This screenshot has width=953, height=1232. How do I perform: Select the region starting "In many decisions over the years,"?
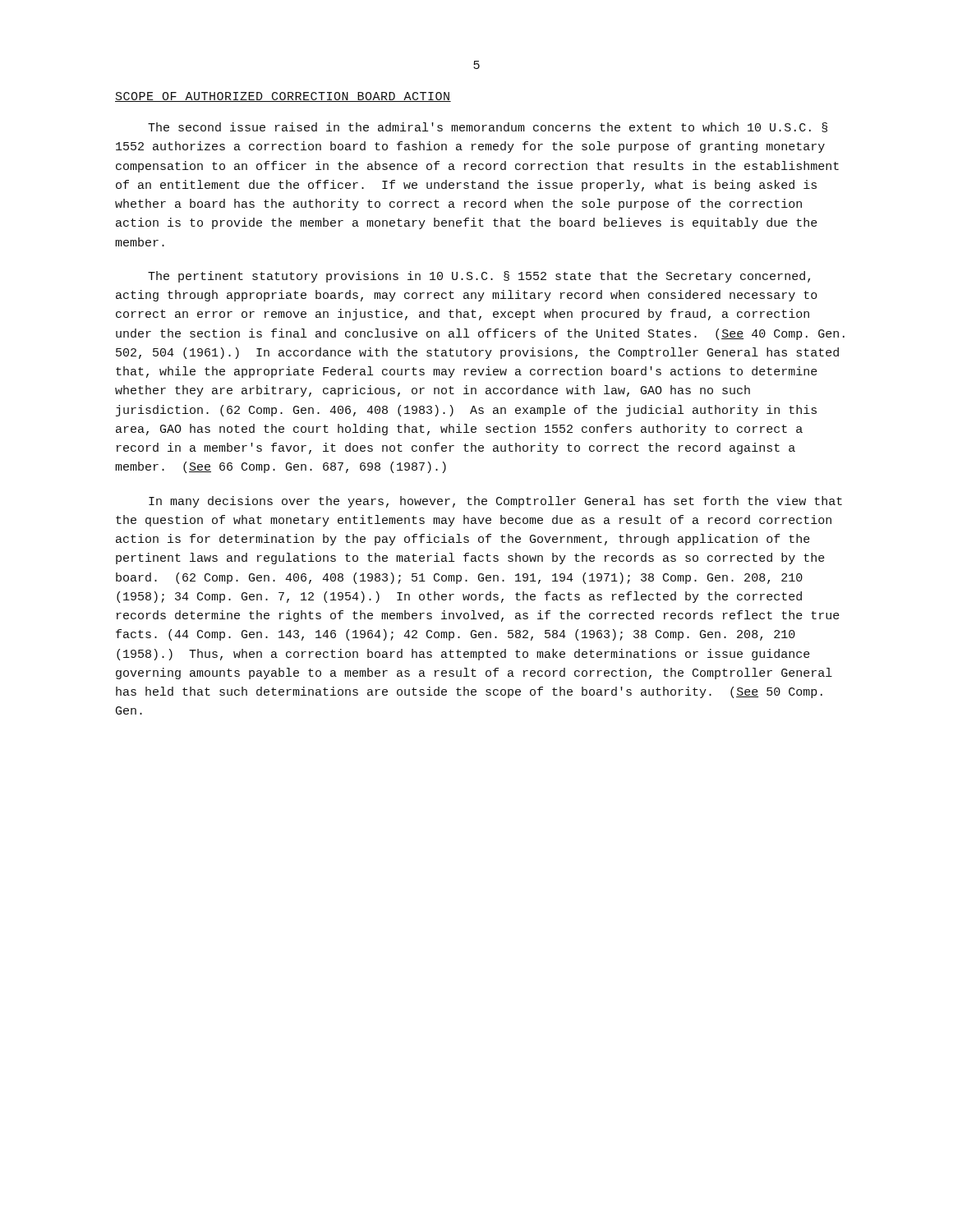click(x=479, y=607)
